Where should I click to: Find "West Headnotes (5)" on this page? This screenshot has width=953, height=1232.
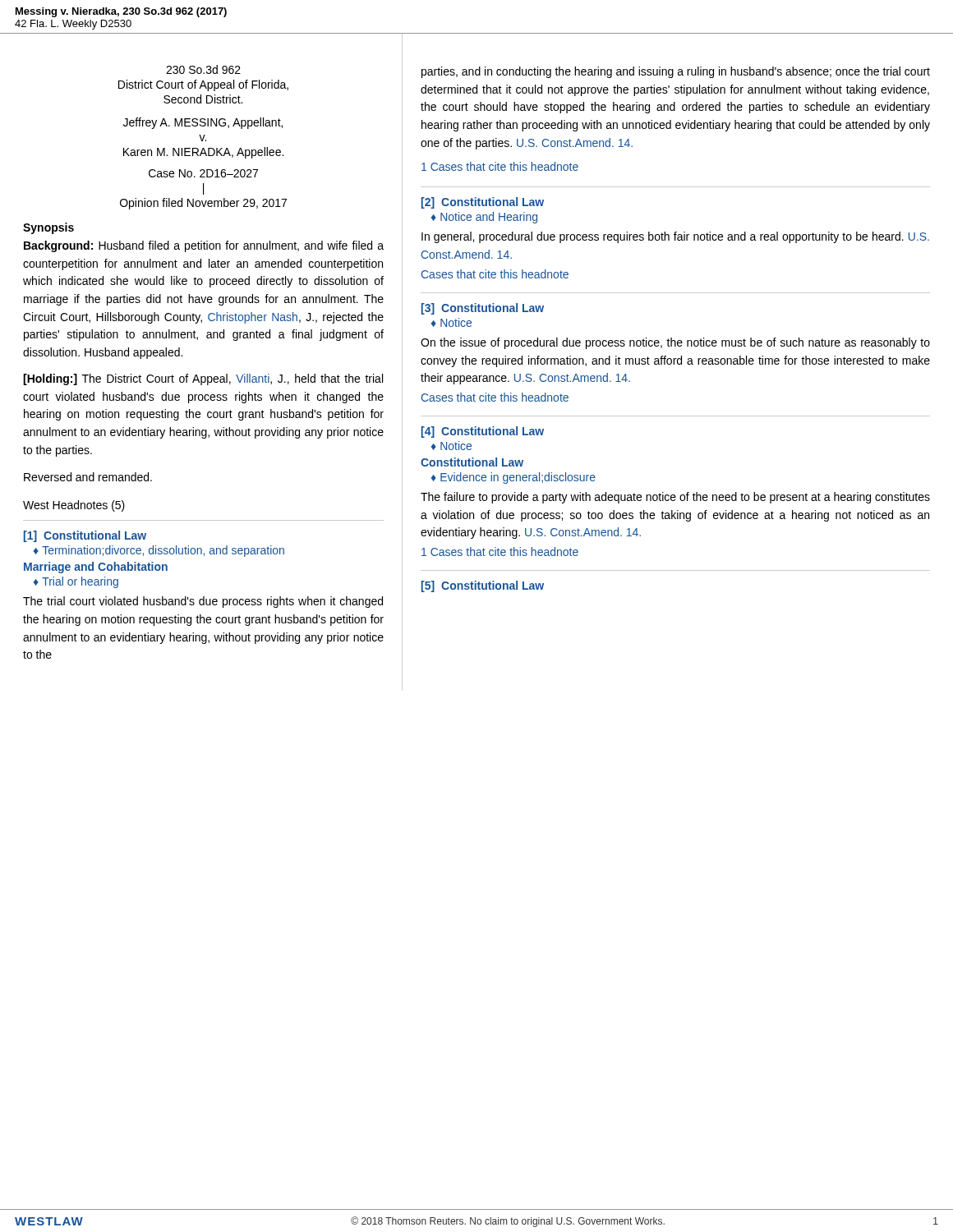click(74, 505)
